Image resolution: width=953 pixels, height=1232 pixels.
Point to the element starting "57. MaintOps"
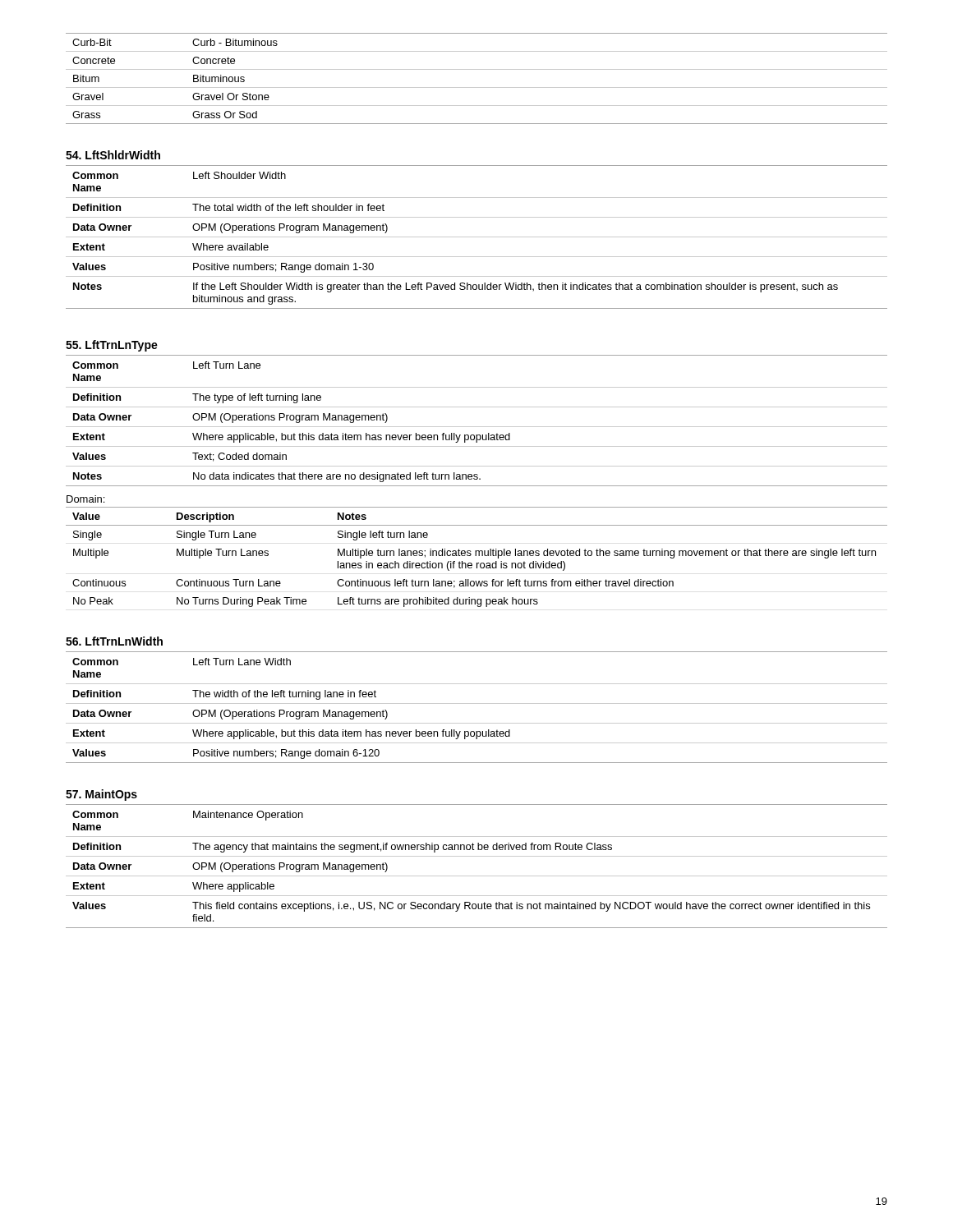(x=102, y=794)
